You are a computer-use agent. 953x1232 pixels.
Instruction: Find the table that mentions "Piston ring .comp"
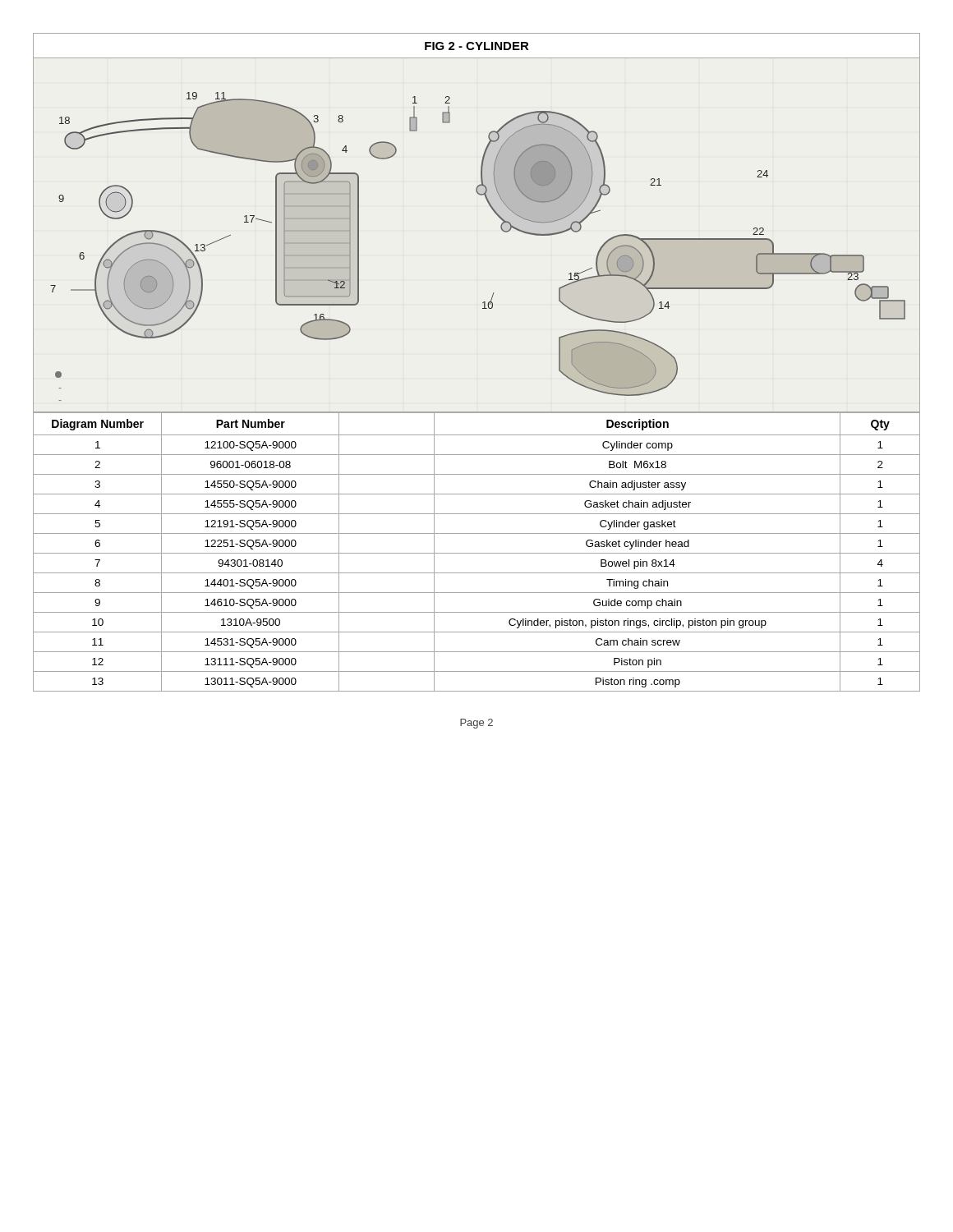tap(476, 552)
